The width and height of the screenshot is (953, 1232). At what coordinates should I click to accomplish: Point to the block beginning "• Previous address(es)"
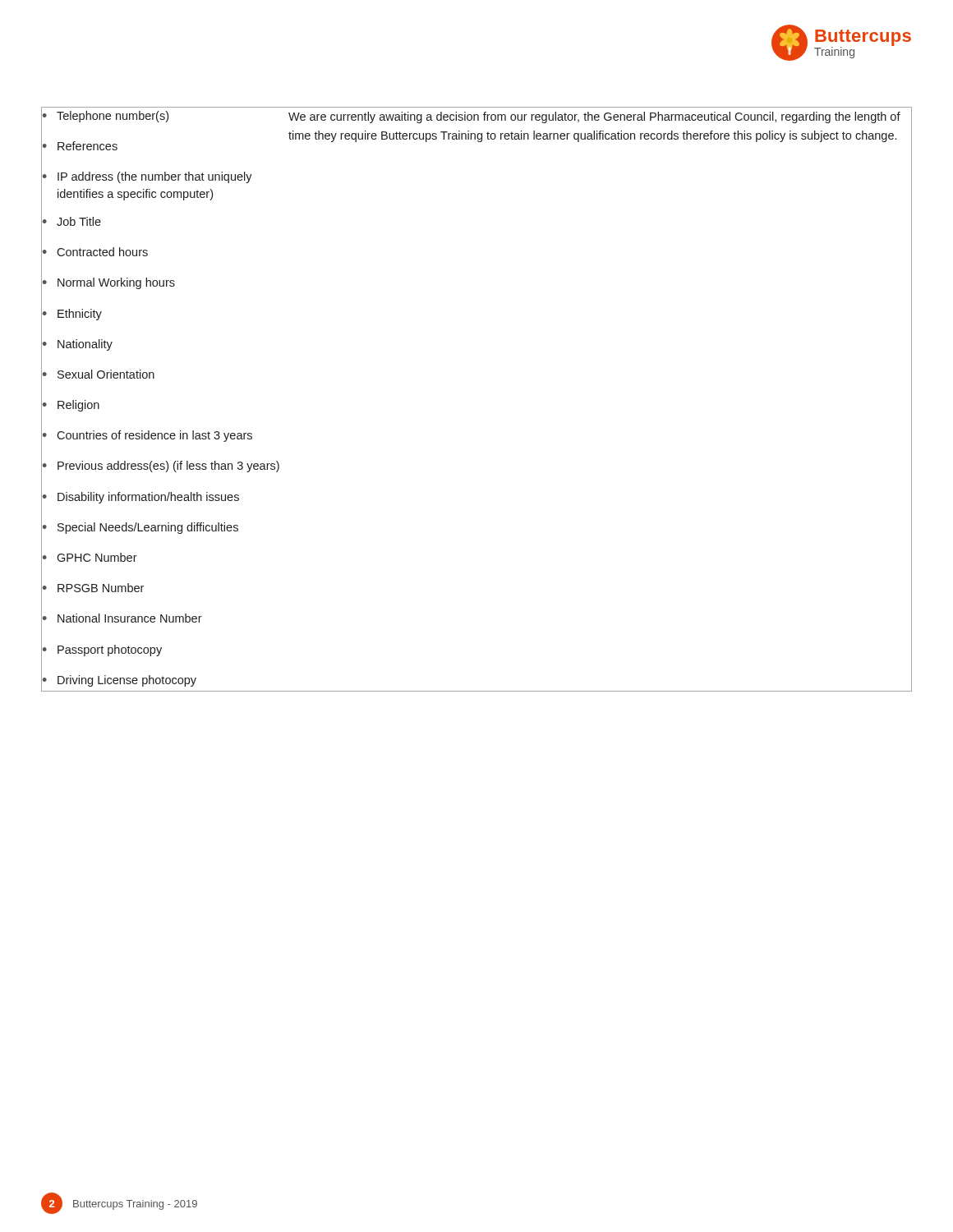(165, 467)
